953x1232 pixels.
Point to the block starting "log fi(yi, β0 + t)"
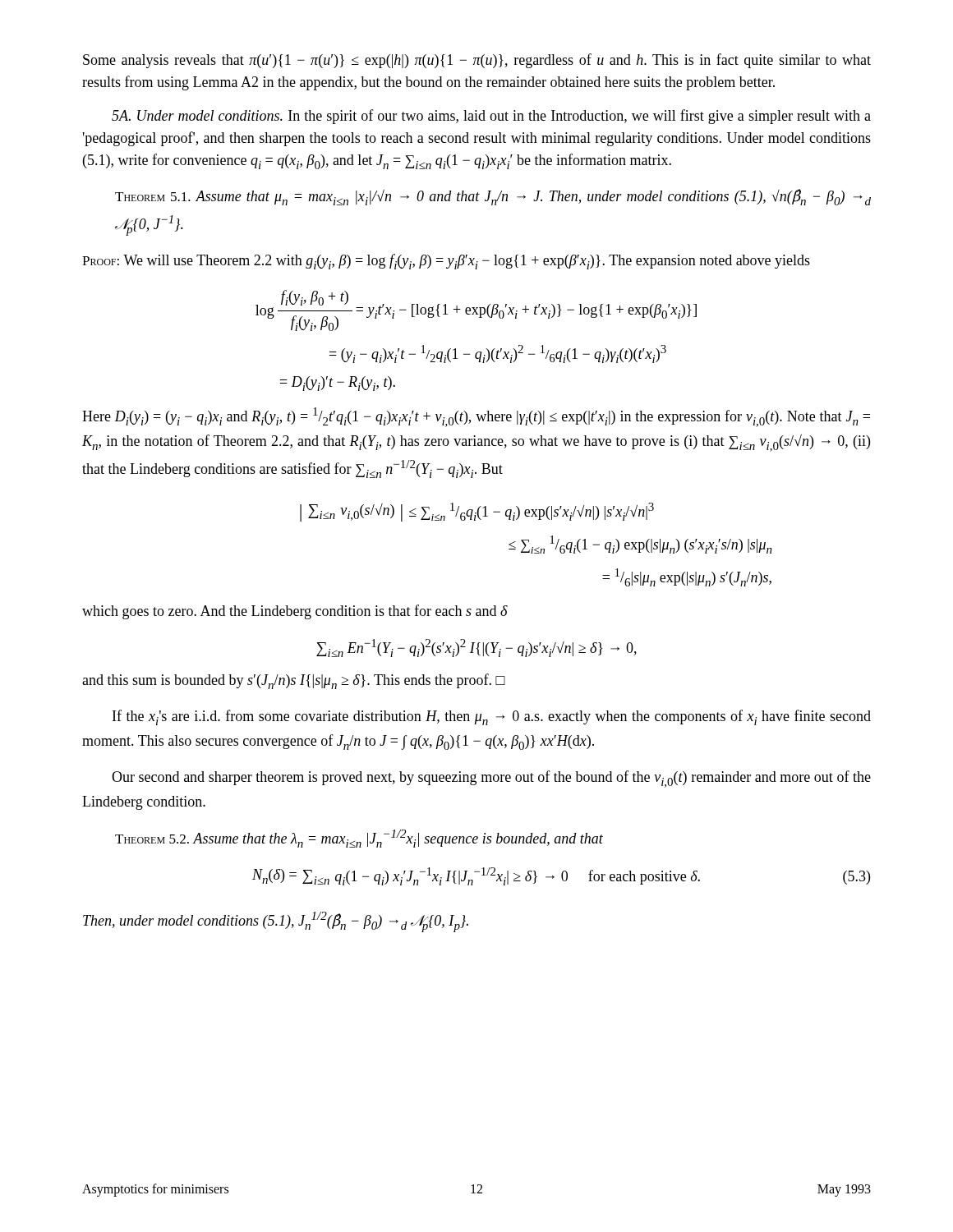[476, 341]
